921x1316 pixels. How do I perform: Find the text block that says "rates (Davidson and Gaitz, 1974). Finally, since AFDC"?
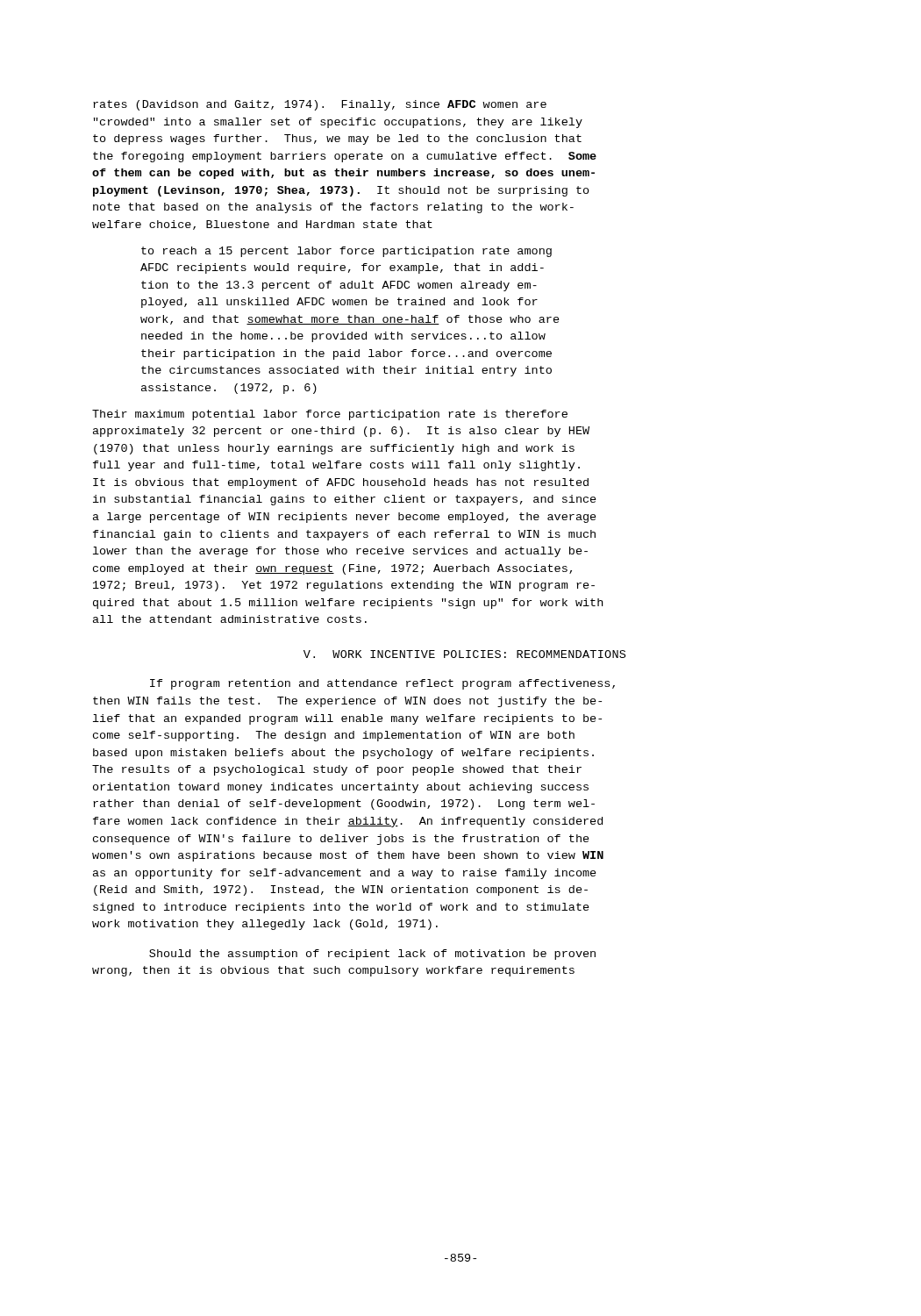tap(465, 165)
